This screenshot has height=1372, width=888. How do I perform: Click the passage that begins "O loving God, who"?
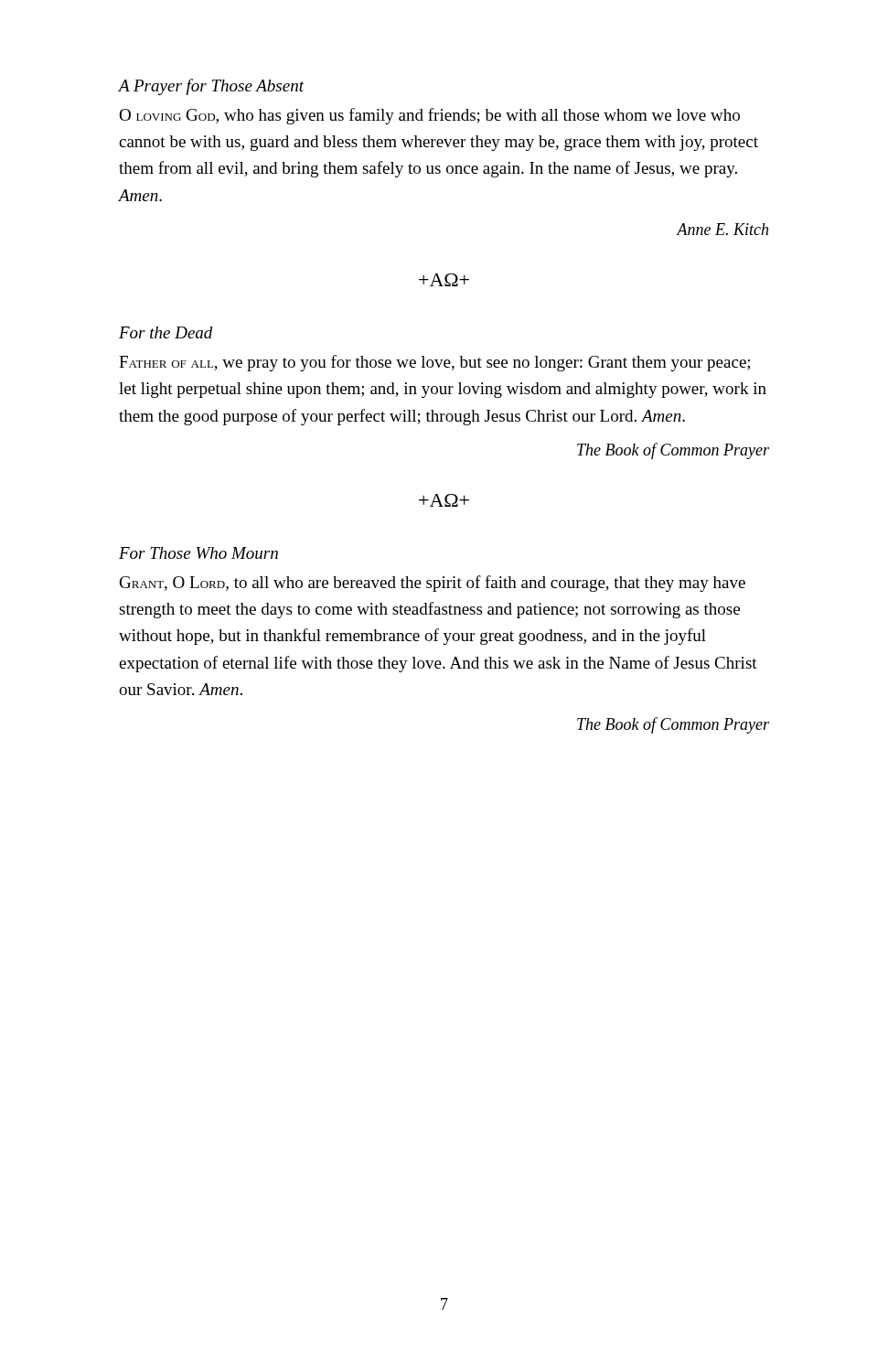coord(438,155)
